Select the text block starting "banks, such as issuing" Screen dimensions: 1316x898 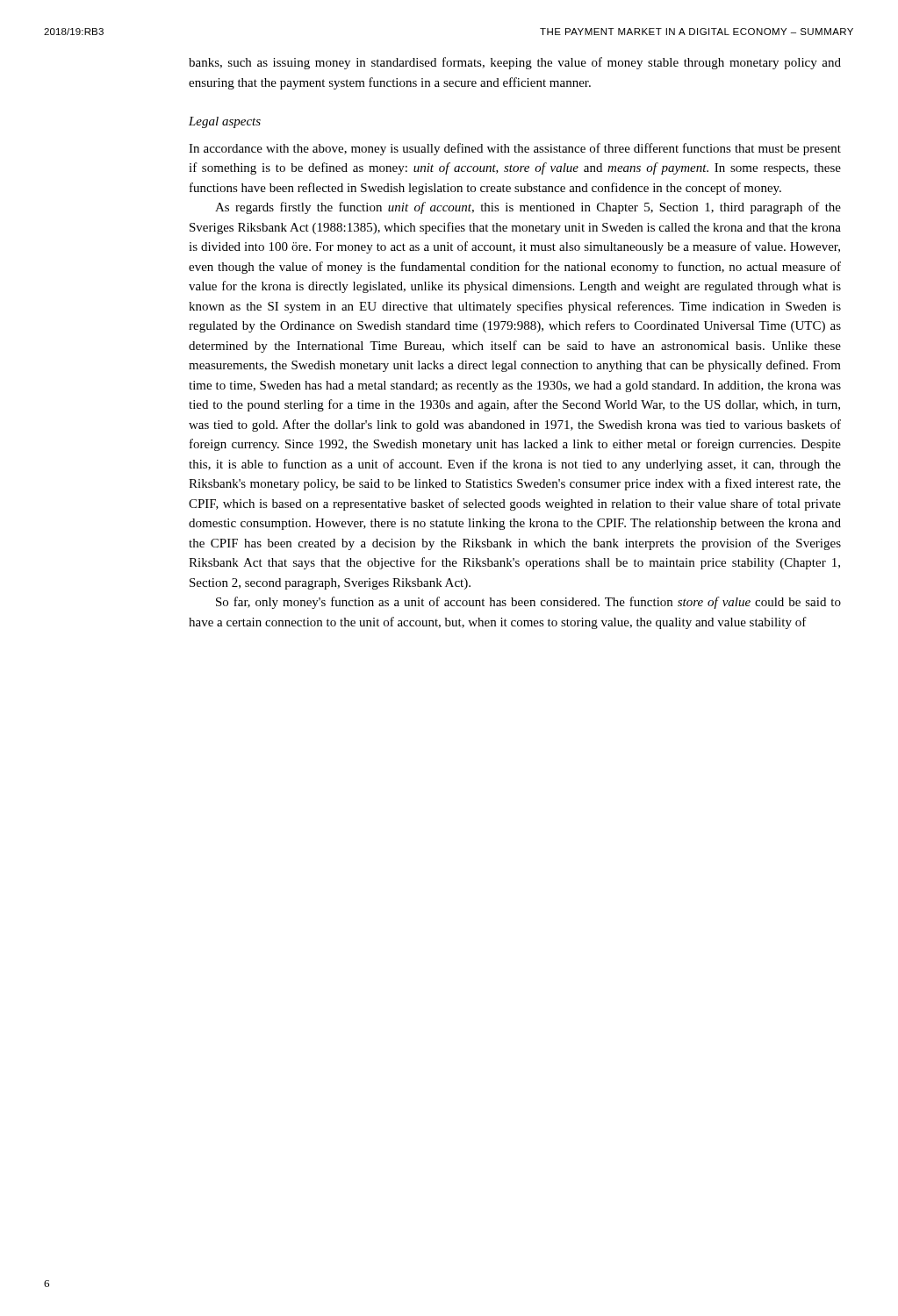click(x=515, y=72)
